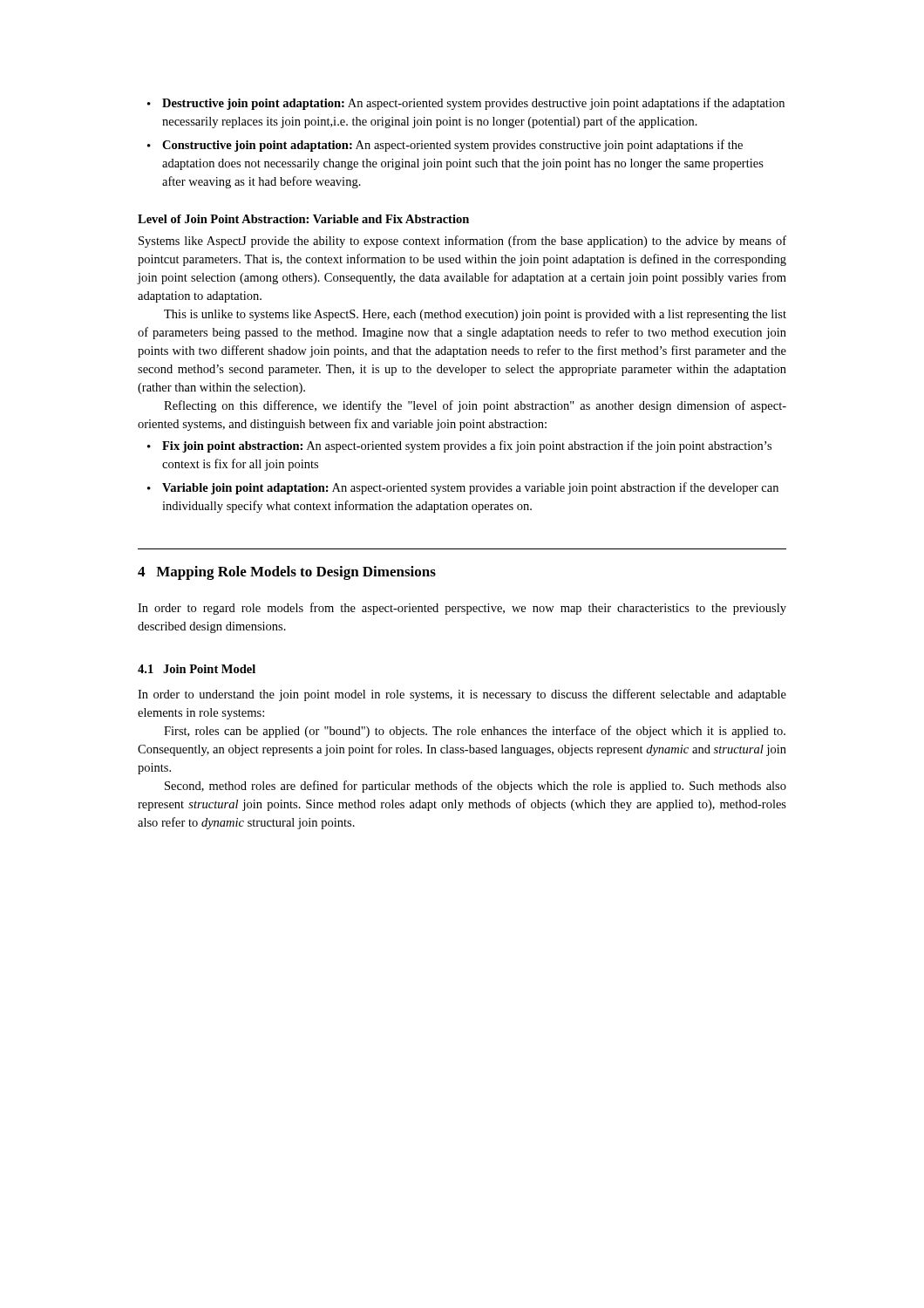Select the list item with the text "• Constructive join point adaptation: An"
Viewport: 924px width, 1308px height.
pyautogui.click(x=466, y=164)
